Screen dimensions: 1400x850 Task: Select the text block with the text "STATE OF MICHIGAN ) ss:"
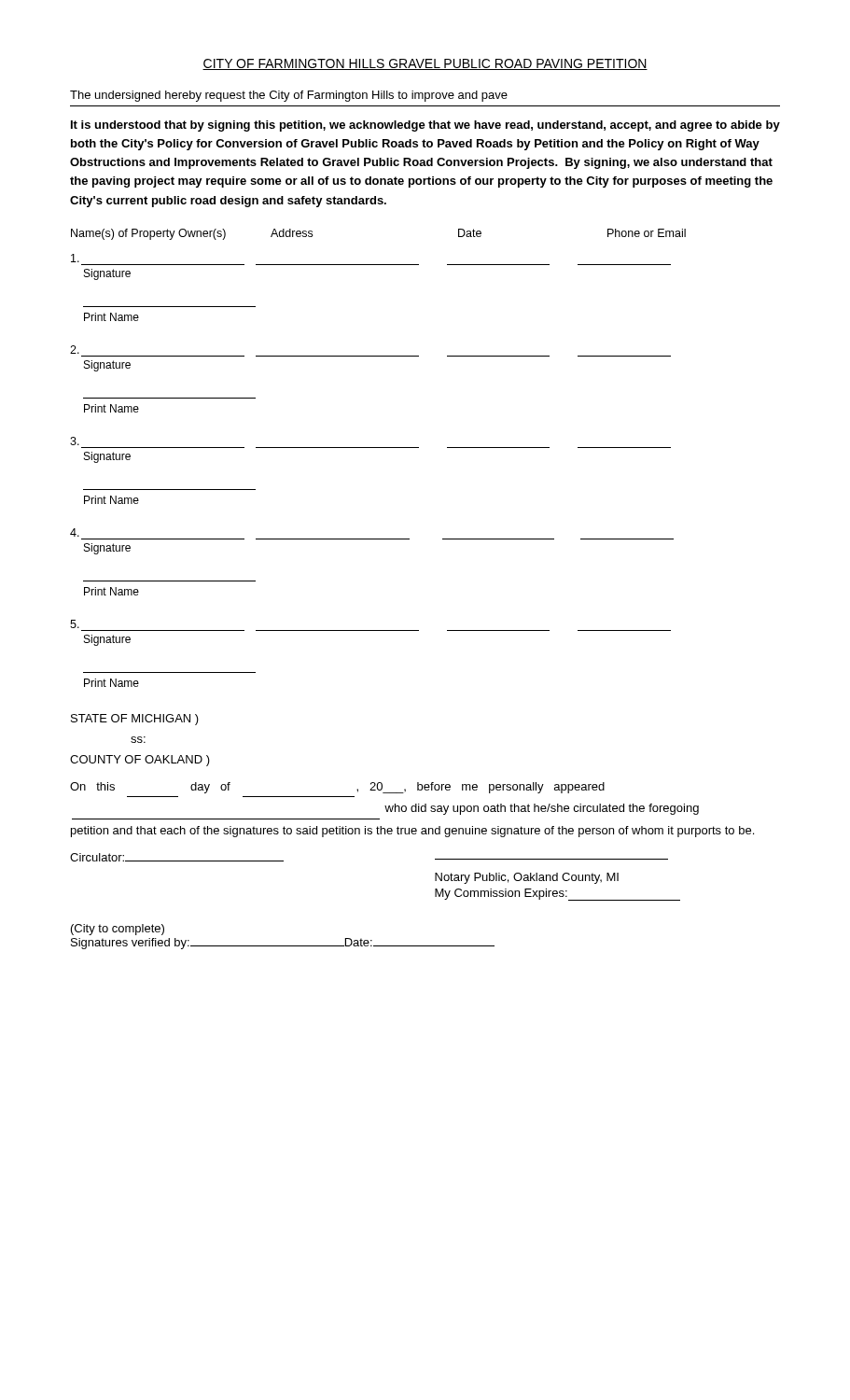pyautogui.click(x=425, y=808)
